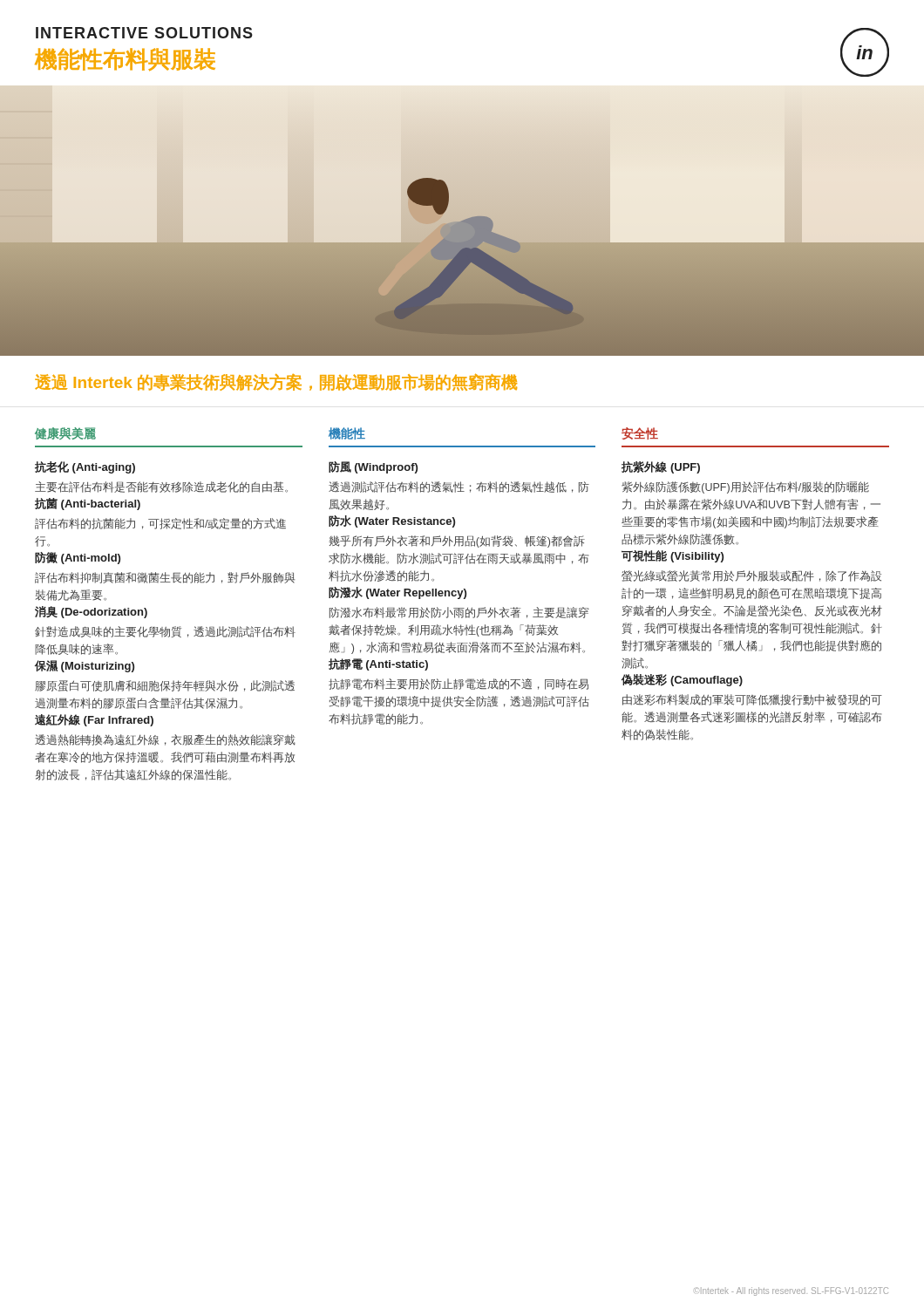The height and width of the screenshot is (1308, 924).
Task: Where does it say "防黴 (Anti-mold) 評估布料抑制真菌和黴菌生長的能力，對戶外服飾與裝備尤為重要。"?
Action: coord(168,577)
